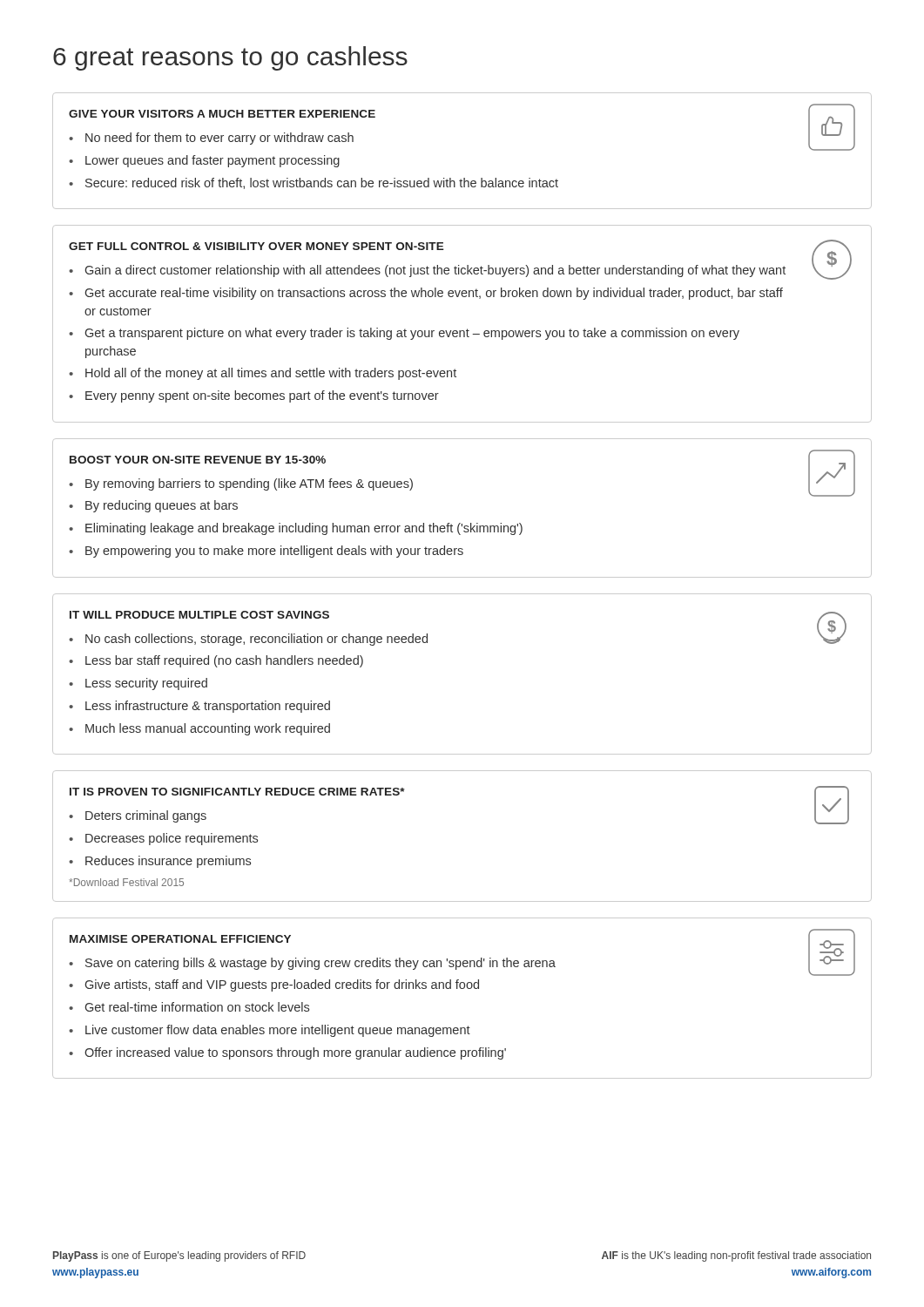Click on the text block starting "Download Festival 2015"
Image resolution: width=924 pixels, height=1307 pixels.
[x=127, y=882]
